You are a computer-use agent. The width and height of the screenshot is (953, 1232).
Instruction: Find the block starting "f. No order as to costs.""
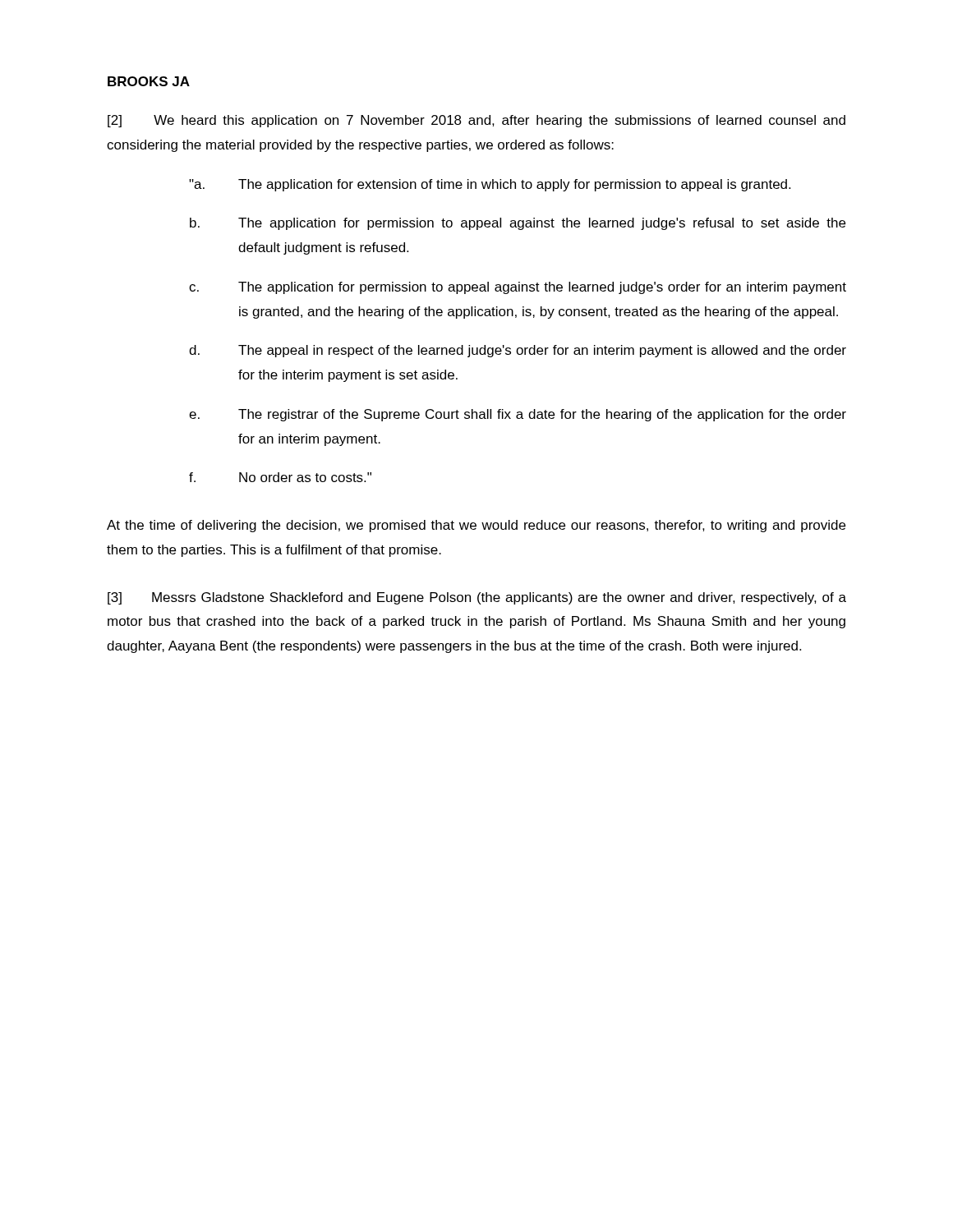pos(280,477)
